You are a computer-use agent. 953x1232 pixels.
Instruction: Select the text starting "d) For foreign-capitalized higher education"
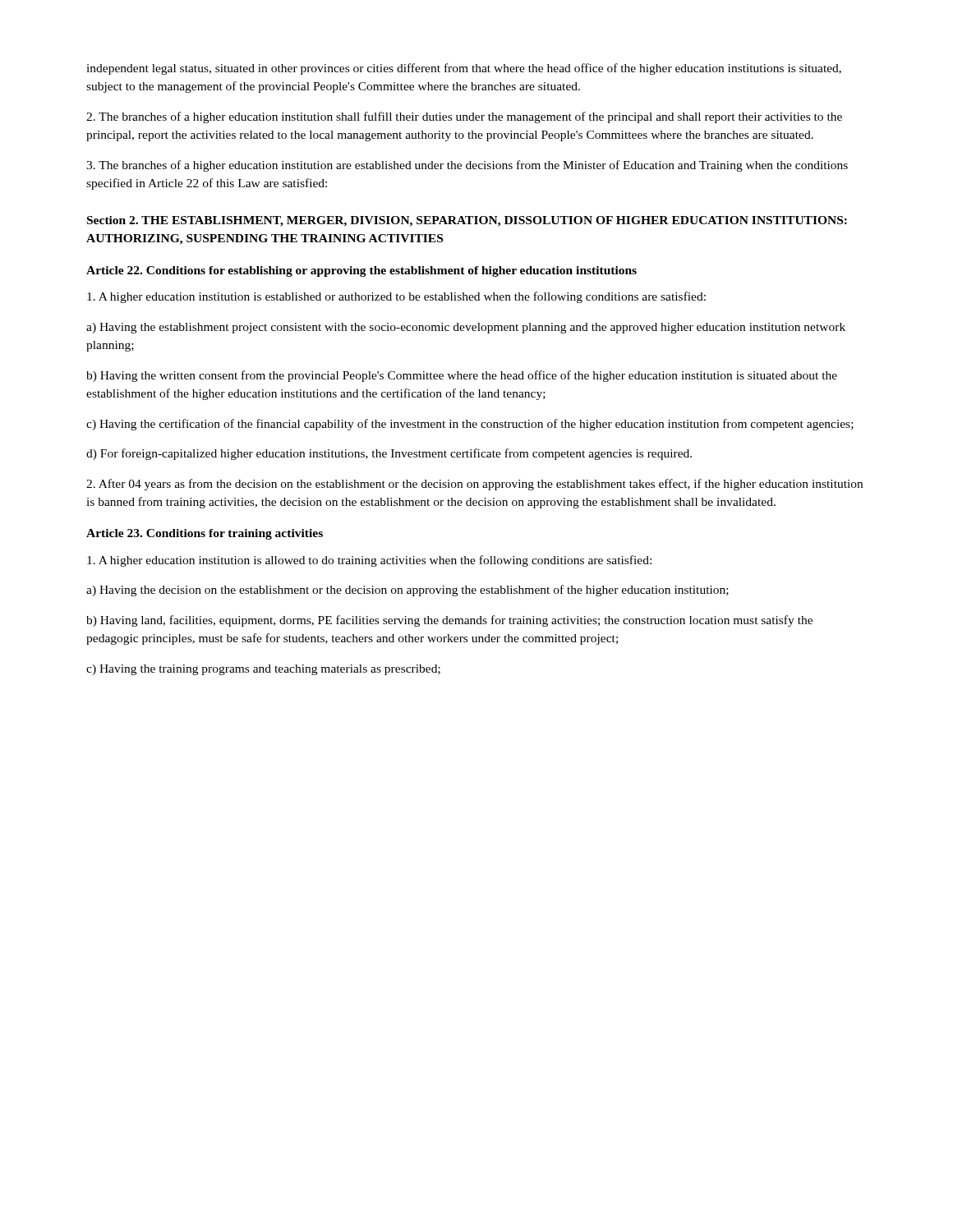(389, 453)
